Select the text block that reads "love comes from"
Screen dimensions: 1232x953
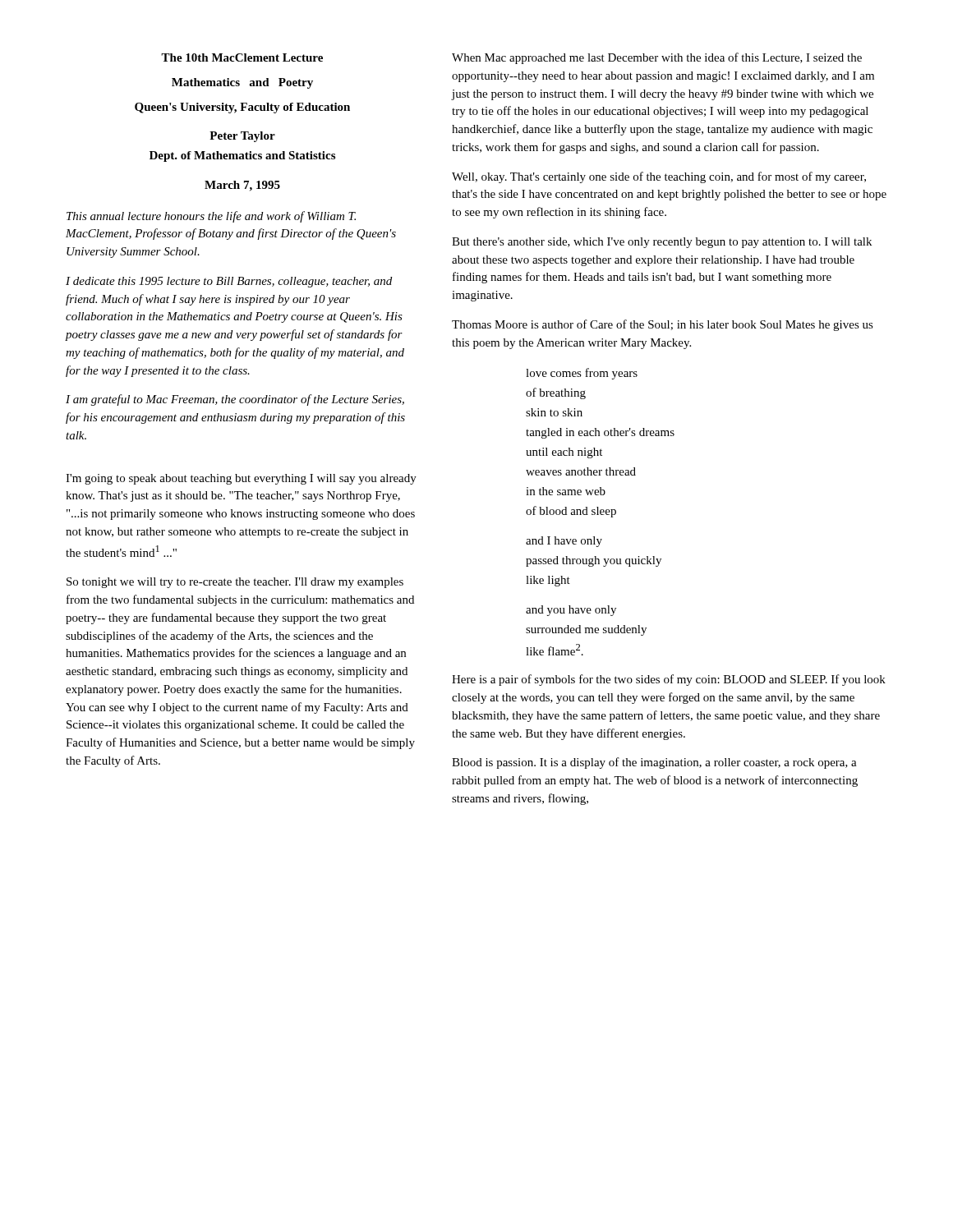[582, 374]
